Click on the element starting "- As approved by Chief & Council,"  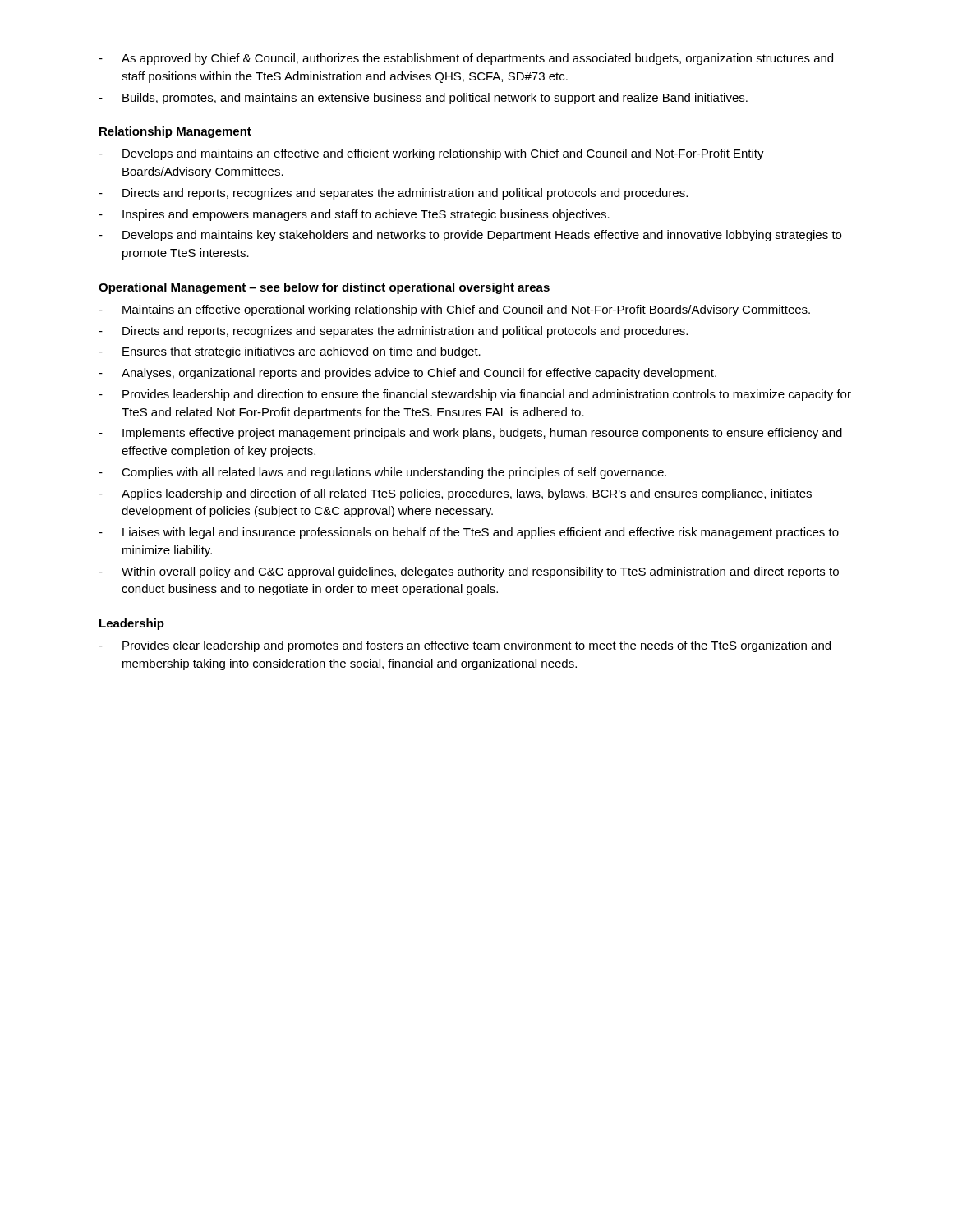click(476, 67)
